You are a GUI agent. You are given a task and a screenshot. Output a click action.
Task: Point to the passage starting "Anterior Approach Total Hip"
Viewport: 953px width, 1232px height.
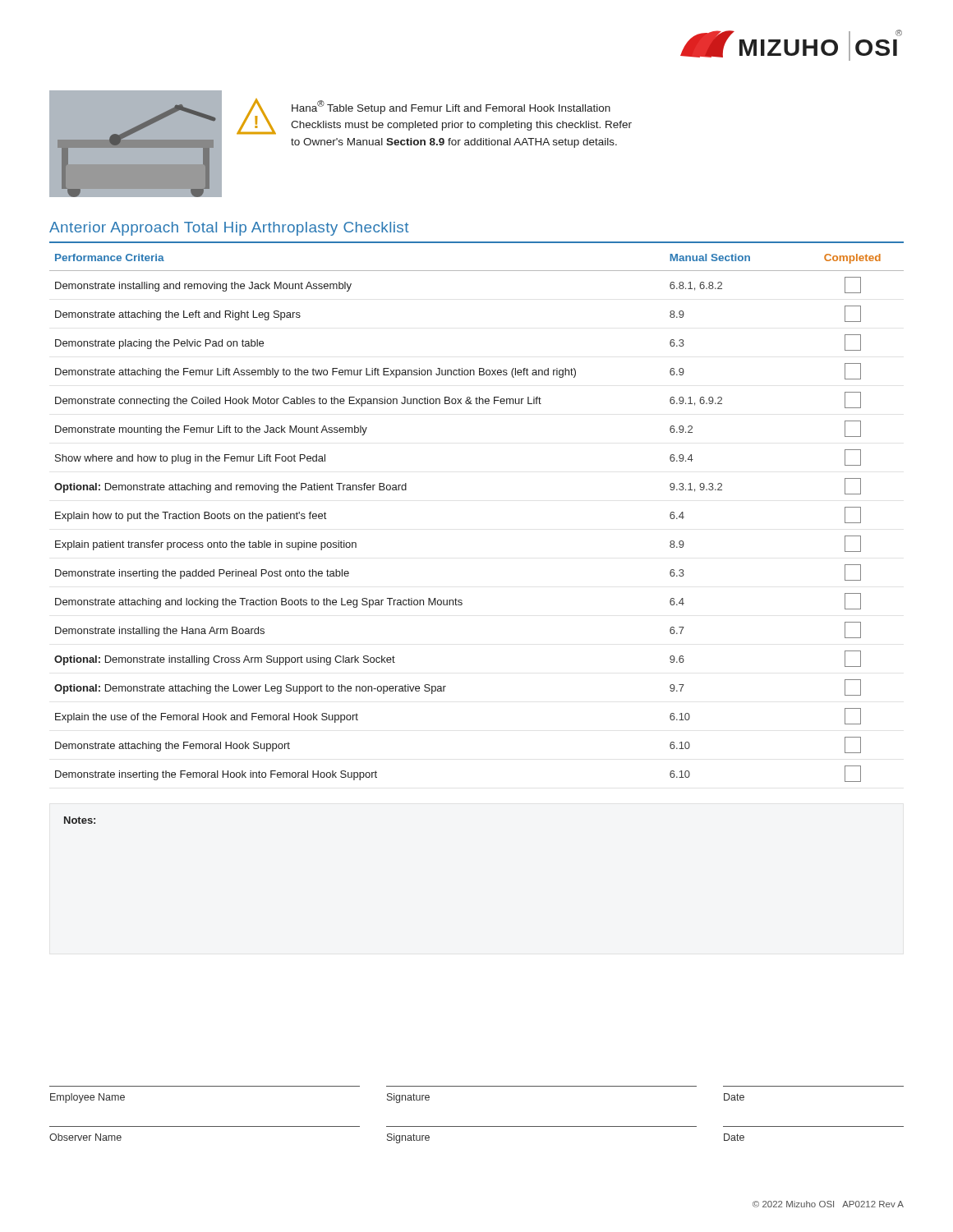(229, 227)
